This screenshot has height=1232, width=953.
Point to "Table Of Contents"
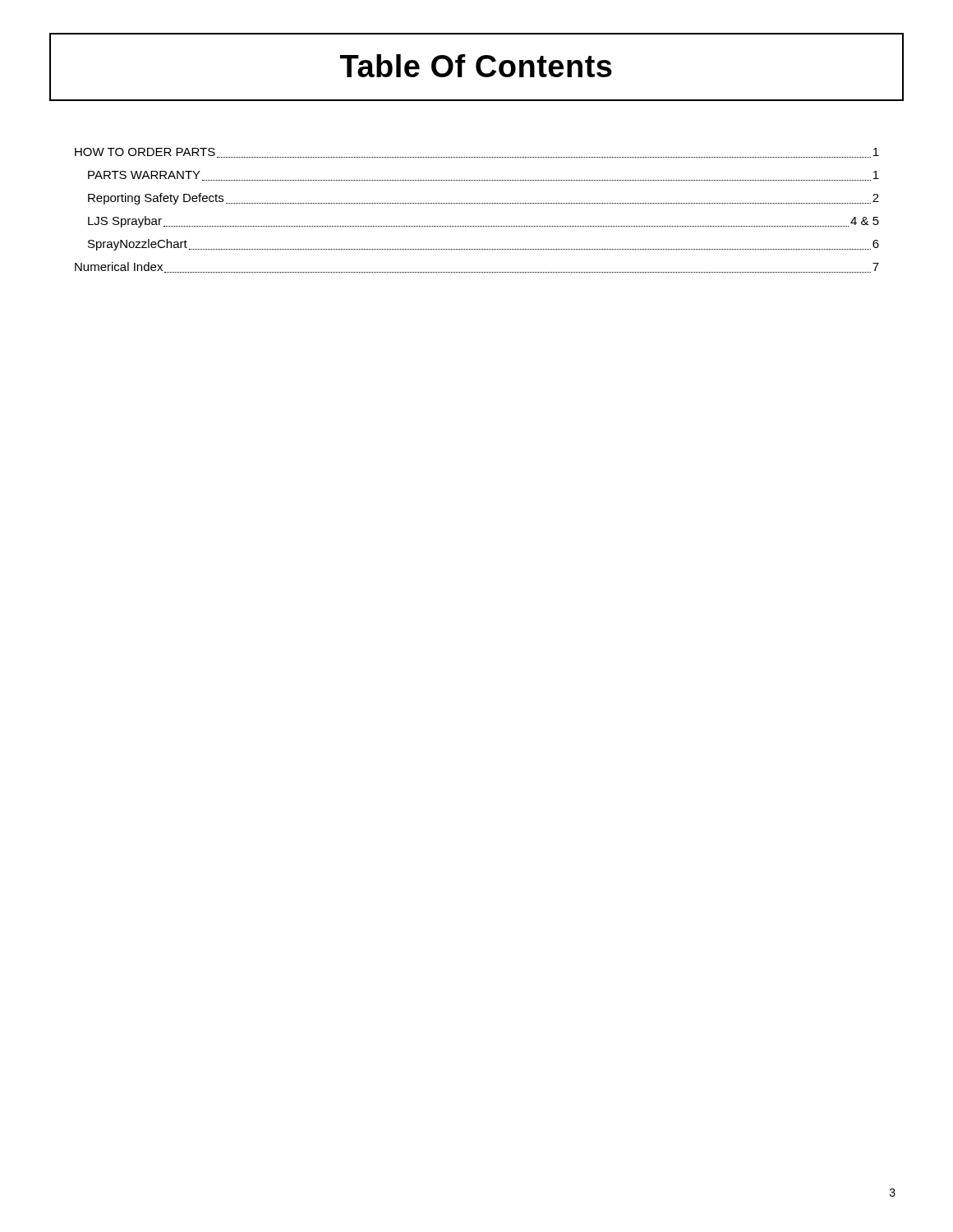click(x=476, y=67)
